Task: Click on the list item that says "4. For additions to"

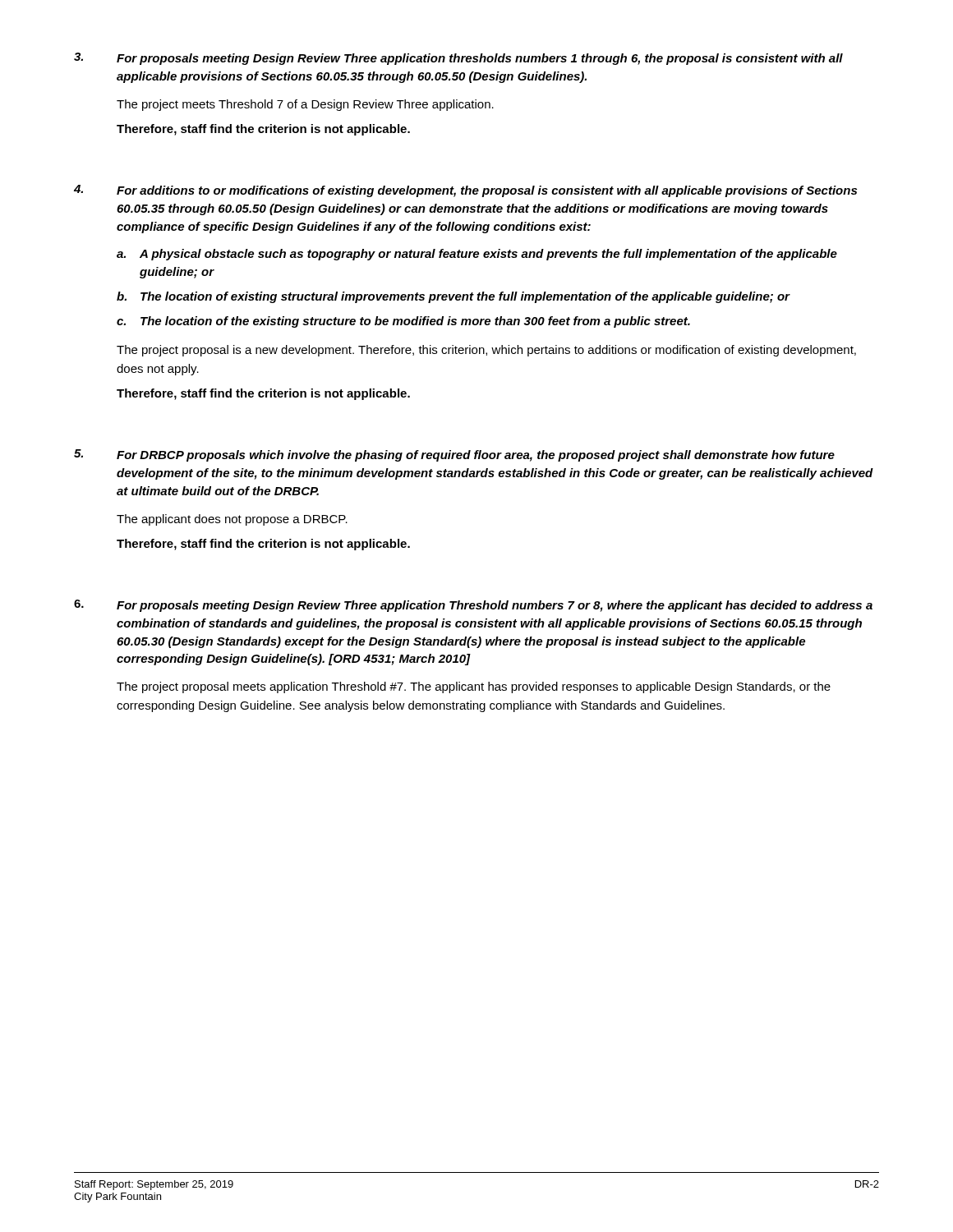Action: (x=476, y=301)
